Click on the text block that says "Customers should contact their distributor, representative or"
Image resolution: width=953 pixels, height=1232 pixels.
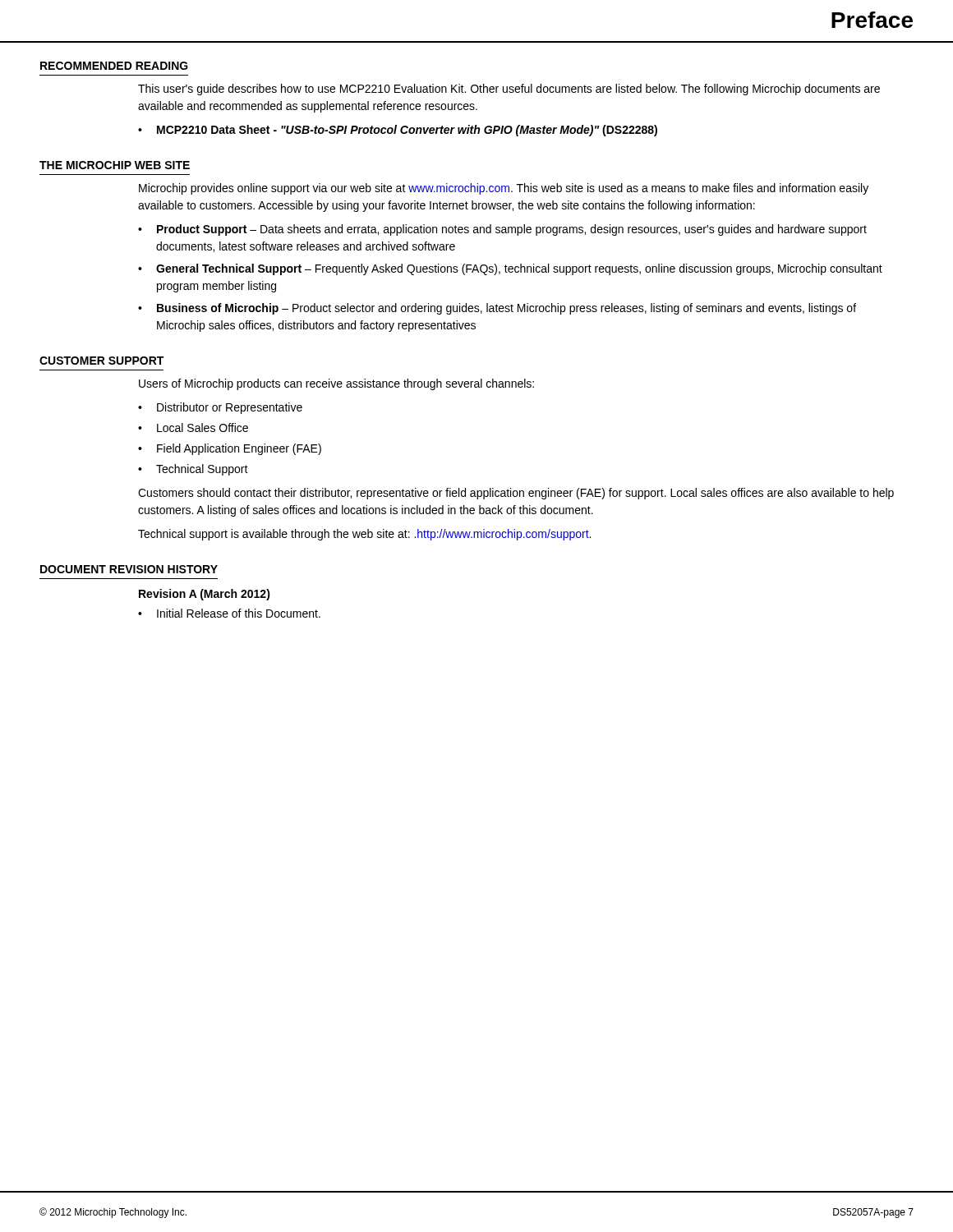[x=516, y=501]
